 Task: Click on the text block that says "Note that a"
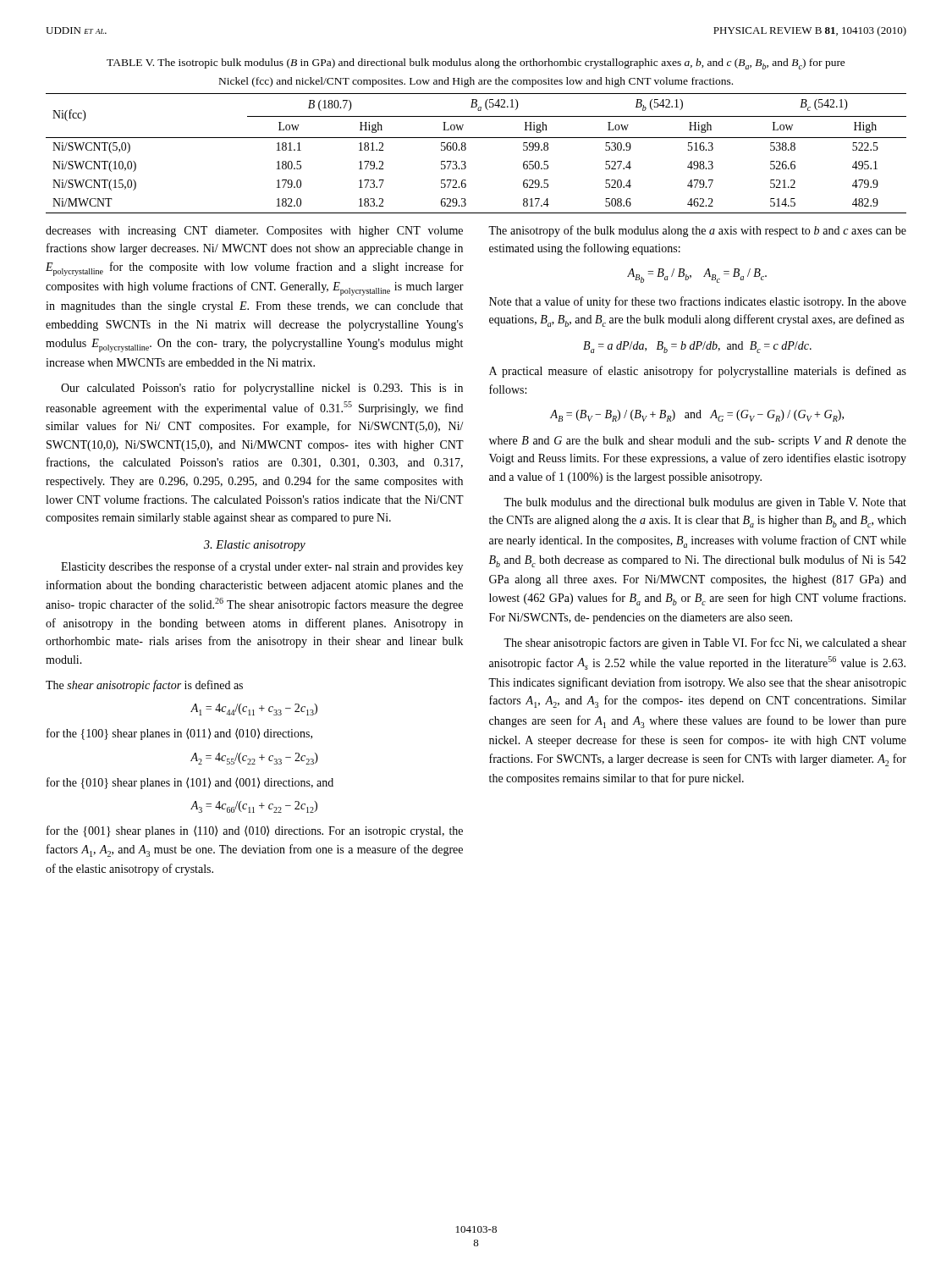coord(697,312)
